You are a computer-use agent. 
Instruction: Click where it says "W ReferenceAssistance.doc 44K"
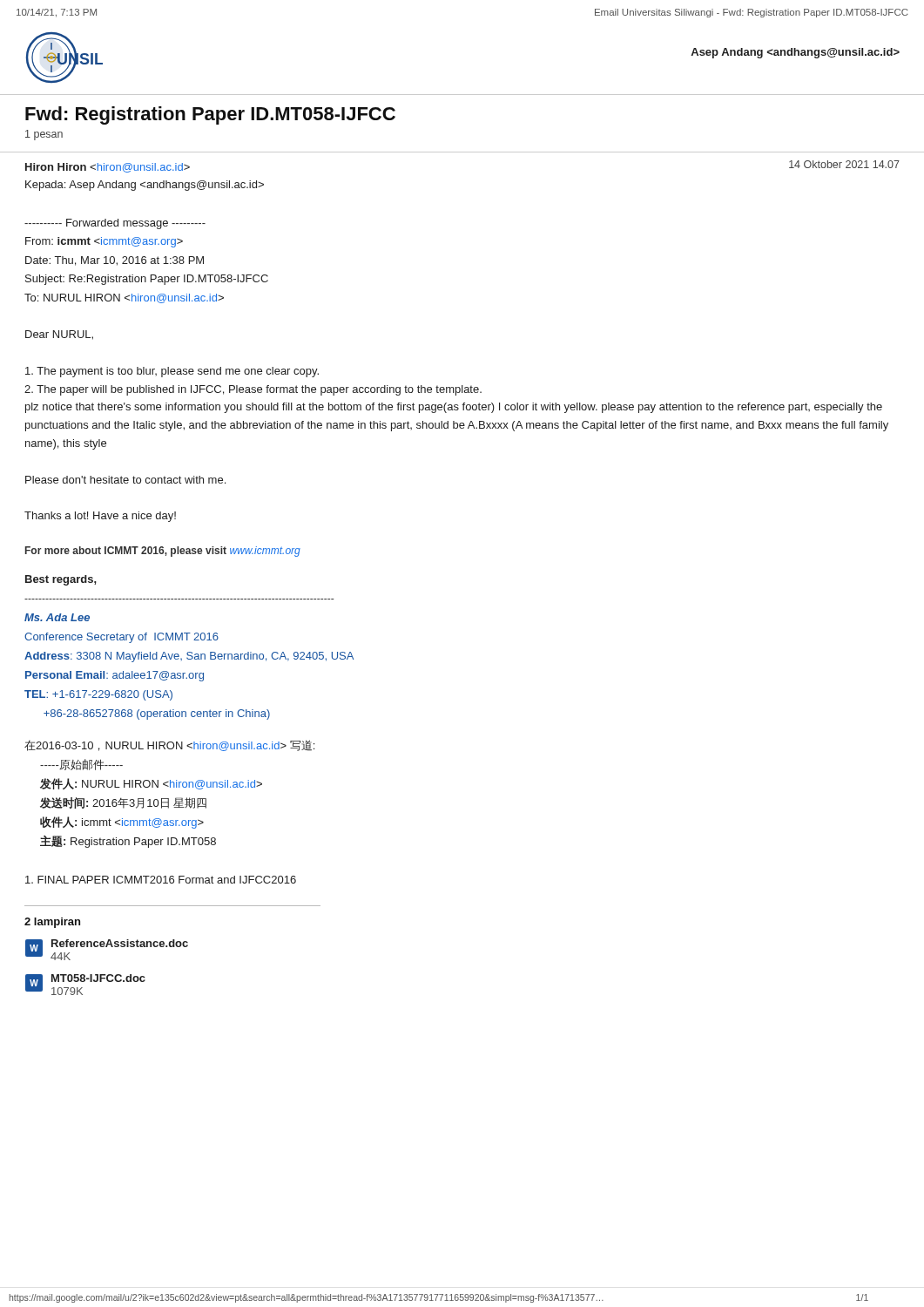[106, 950]
